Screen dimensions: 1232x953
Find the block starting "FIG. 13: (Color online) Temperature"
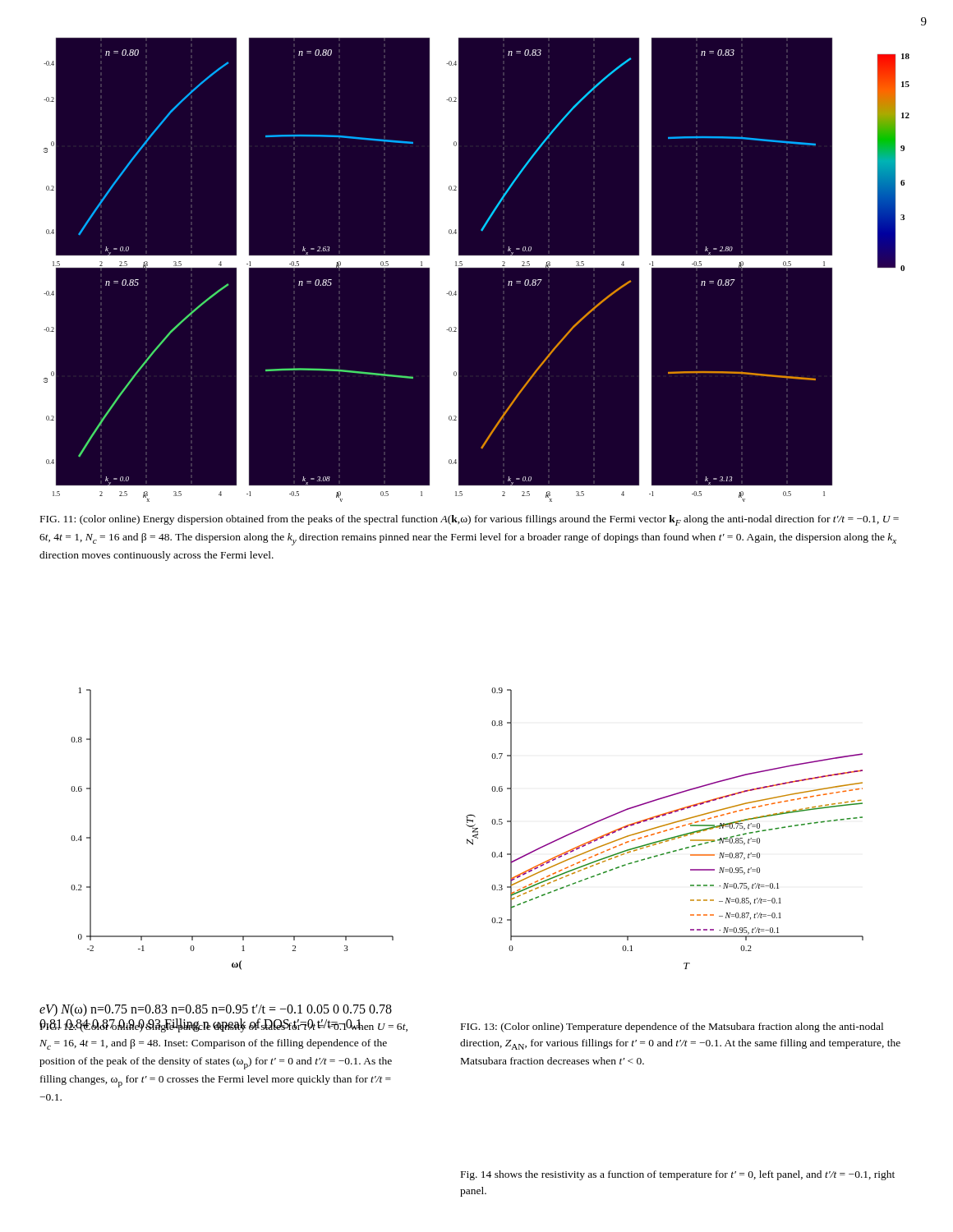coord(680,1043)
